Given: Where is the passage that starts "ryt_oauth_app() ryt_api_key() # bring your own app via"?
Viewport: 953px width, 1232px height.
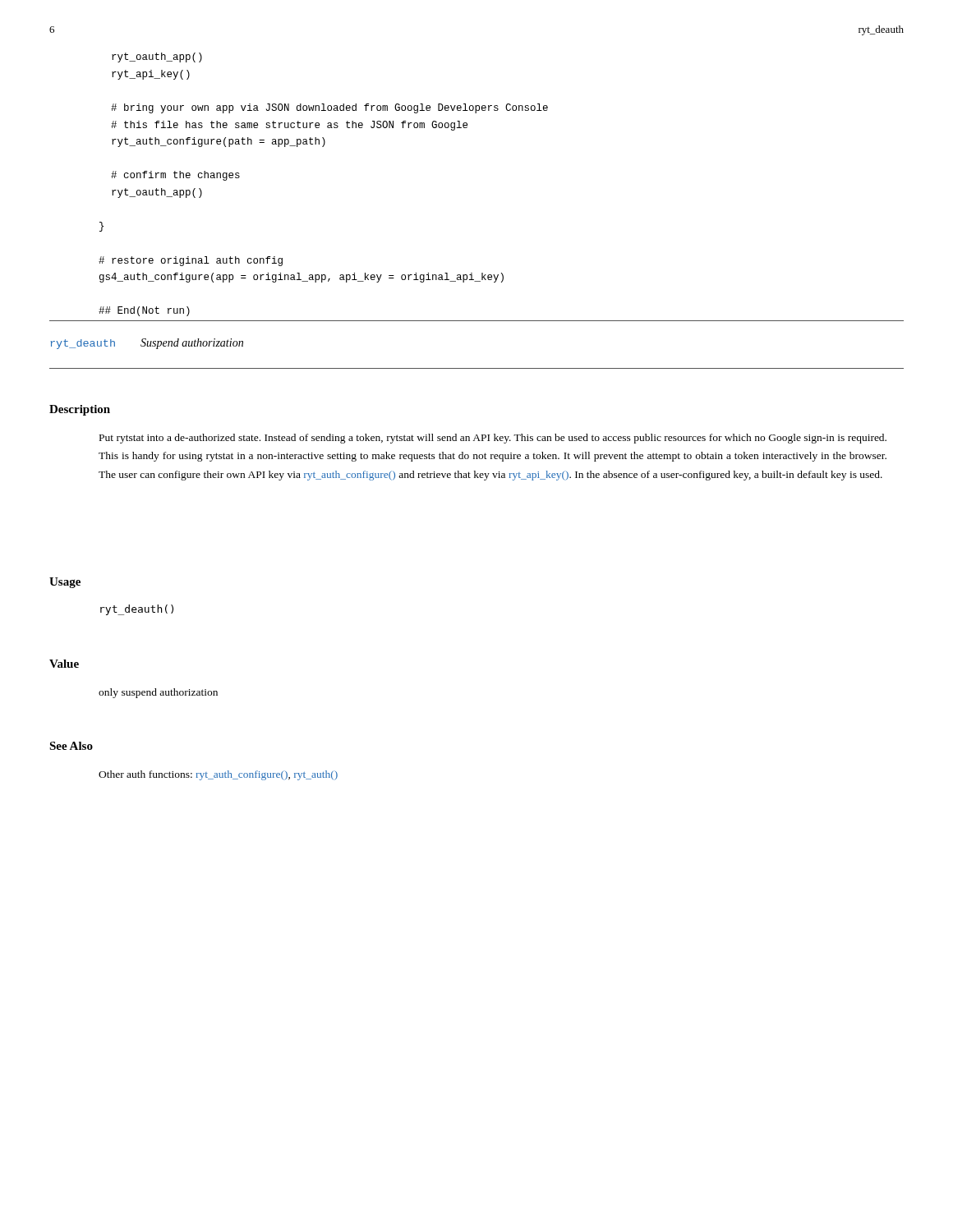Looking at the screenshot, I should click(x=157, y=57).
